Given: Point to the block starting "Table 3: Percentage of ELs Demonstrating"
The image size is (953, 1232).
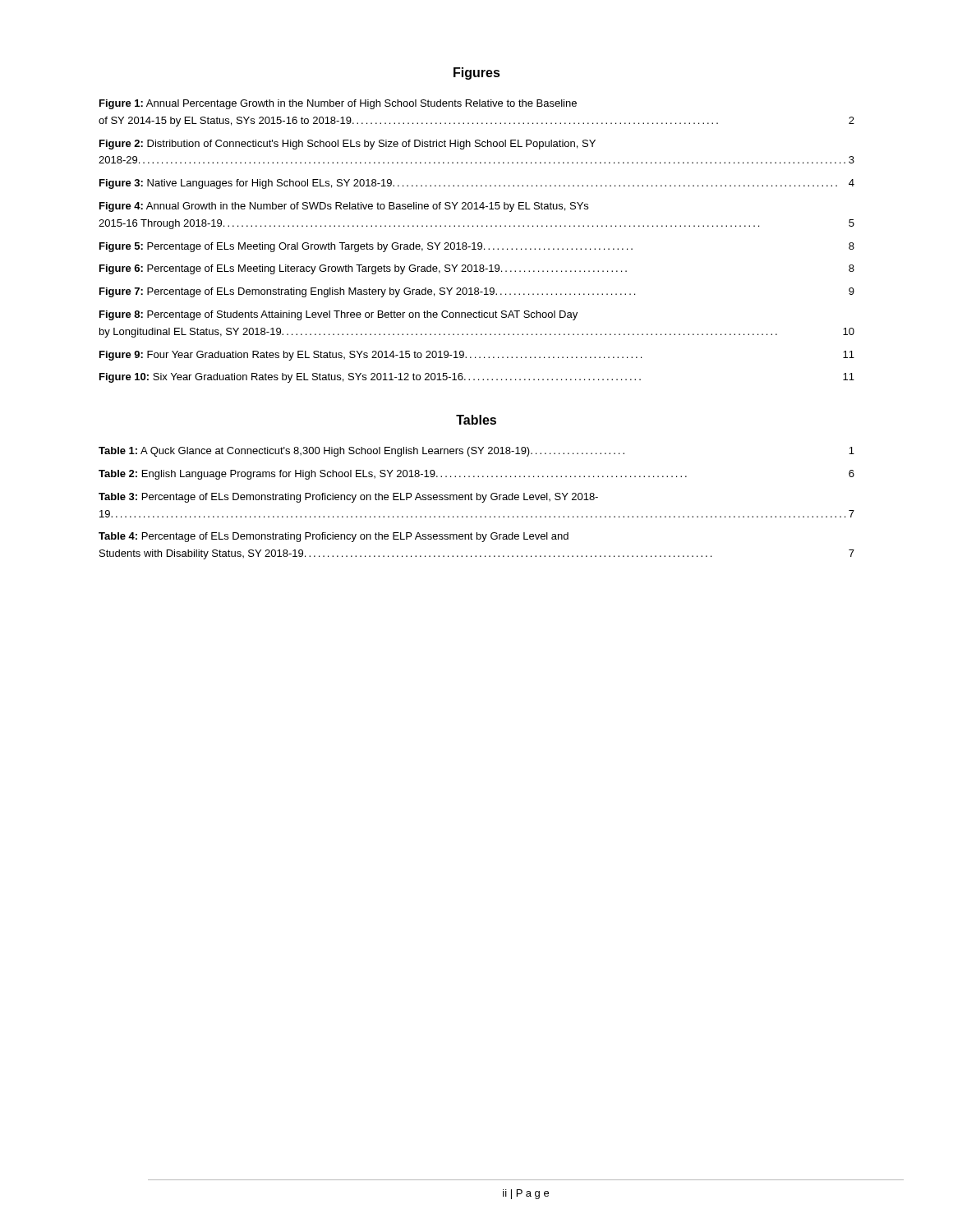Looking at the screenshot, I should pos(349,497).
